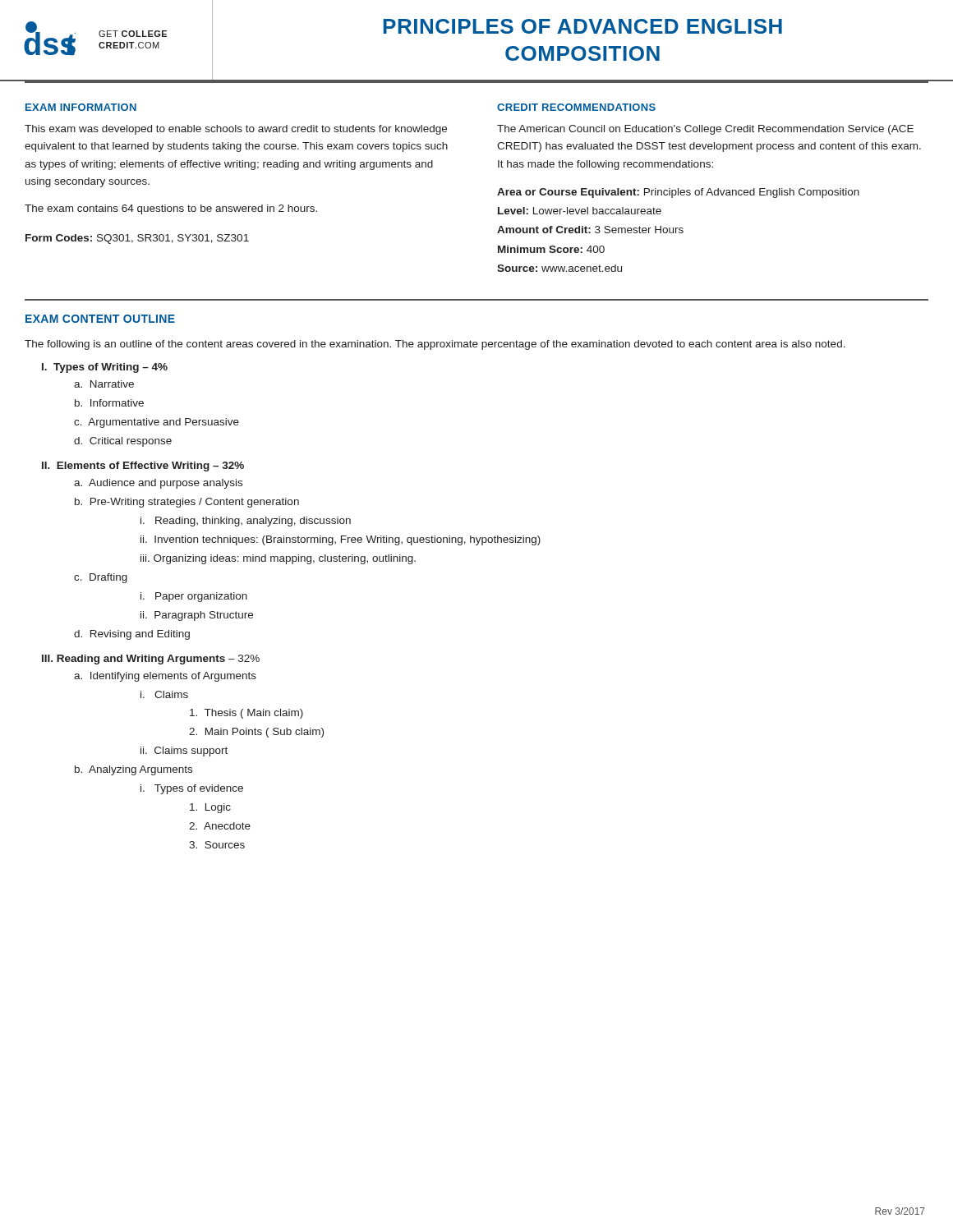Click where it says "a. Narrative"
The height and width of the screenshot is (1232, 953).
tap(104, 384)
